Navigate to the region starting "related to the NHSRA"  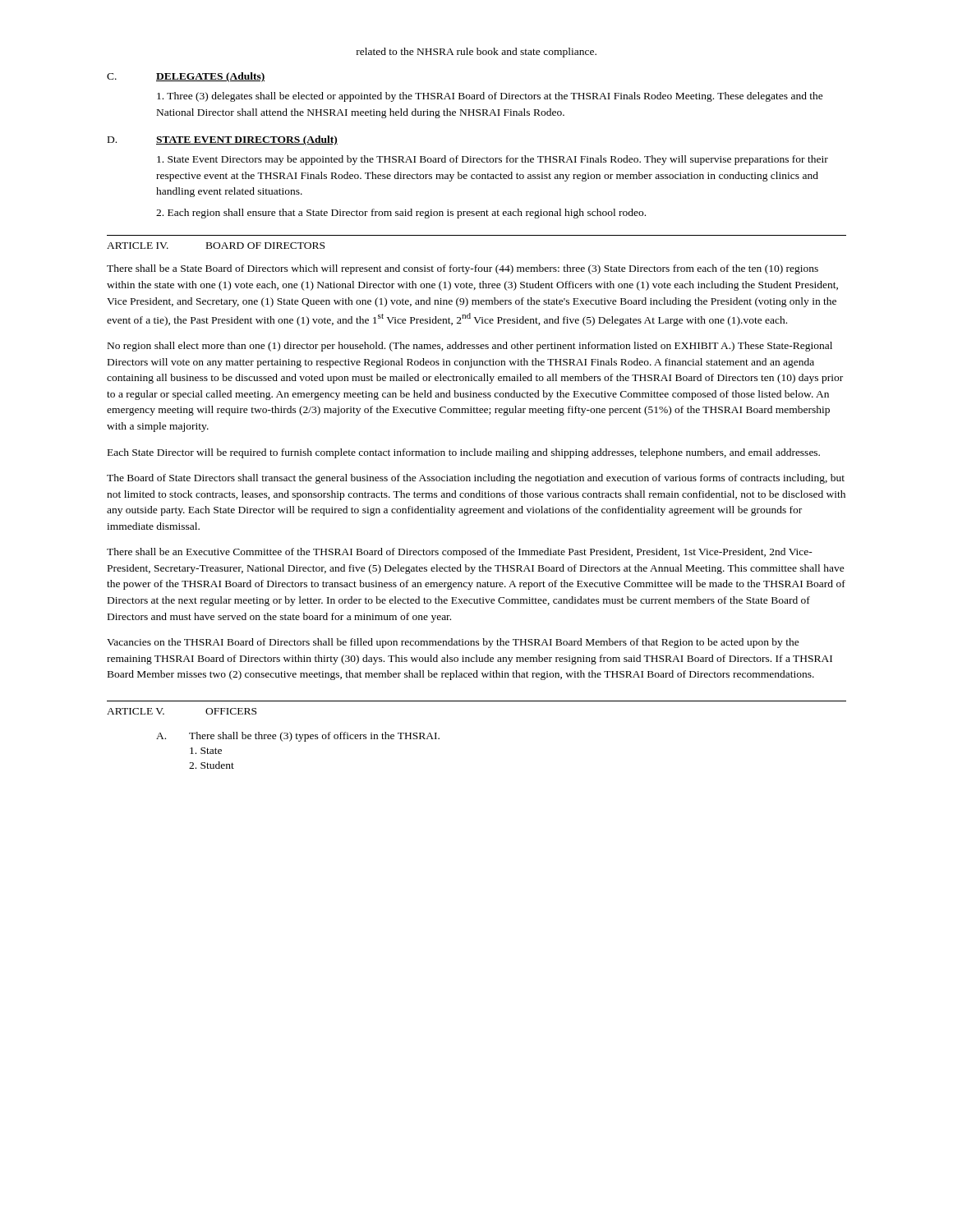(476, 51)
